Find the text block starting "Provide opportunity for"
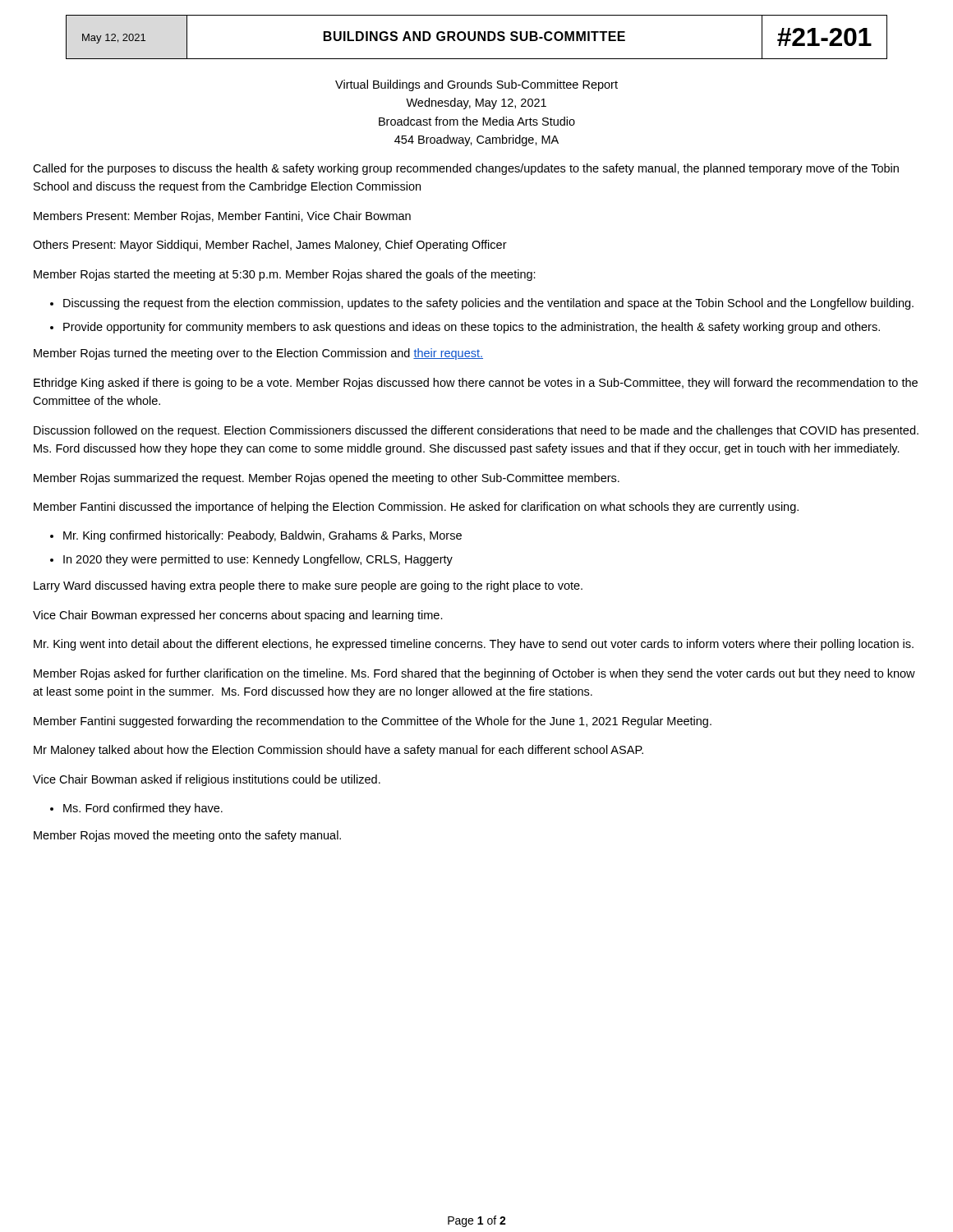953x1232 pixels. pyautogui.click(x=472, y=327)
